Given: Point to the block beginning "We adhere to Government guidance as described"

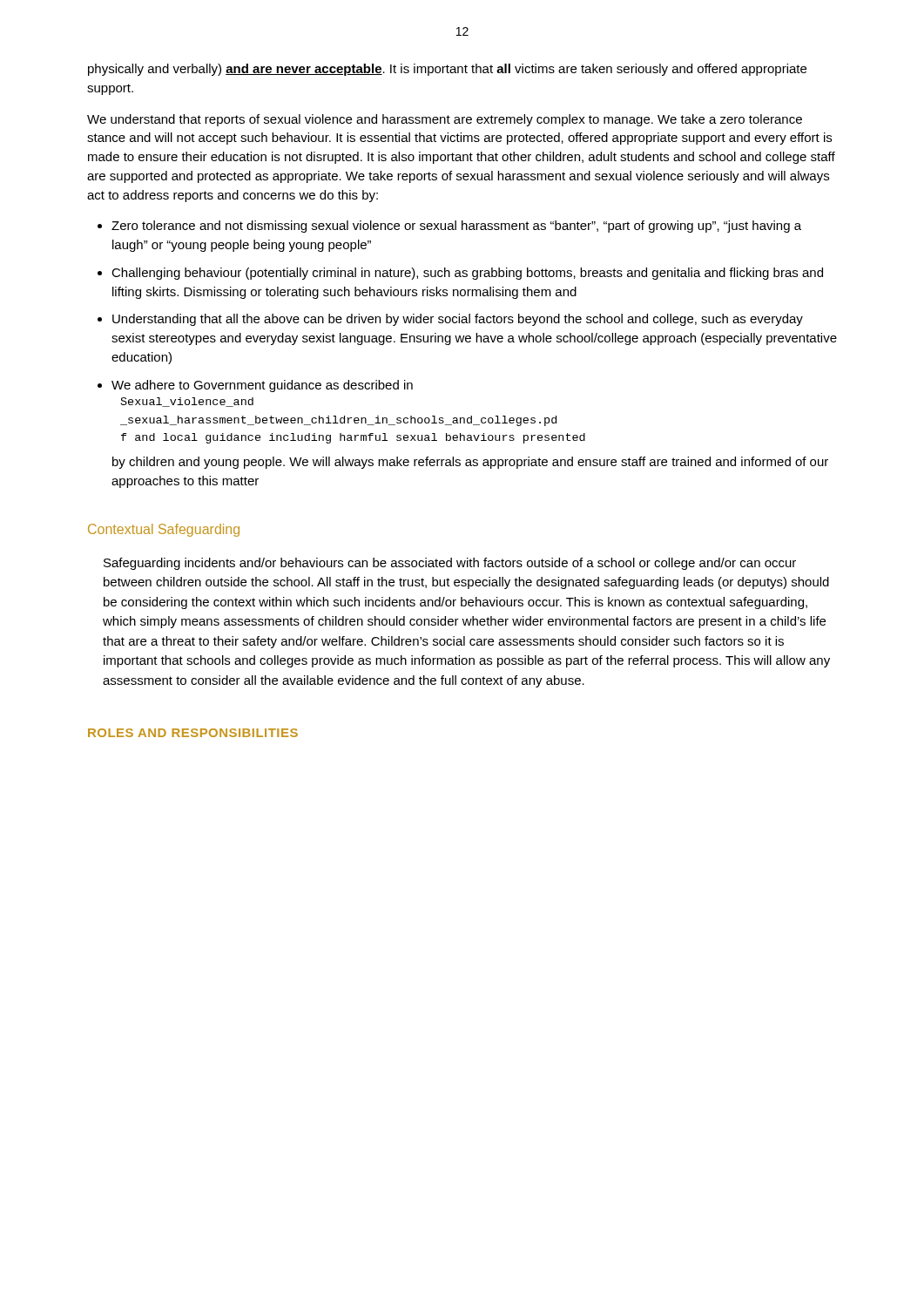Looking at the screenshot, I should coord(474,433).
